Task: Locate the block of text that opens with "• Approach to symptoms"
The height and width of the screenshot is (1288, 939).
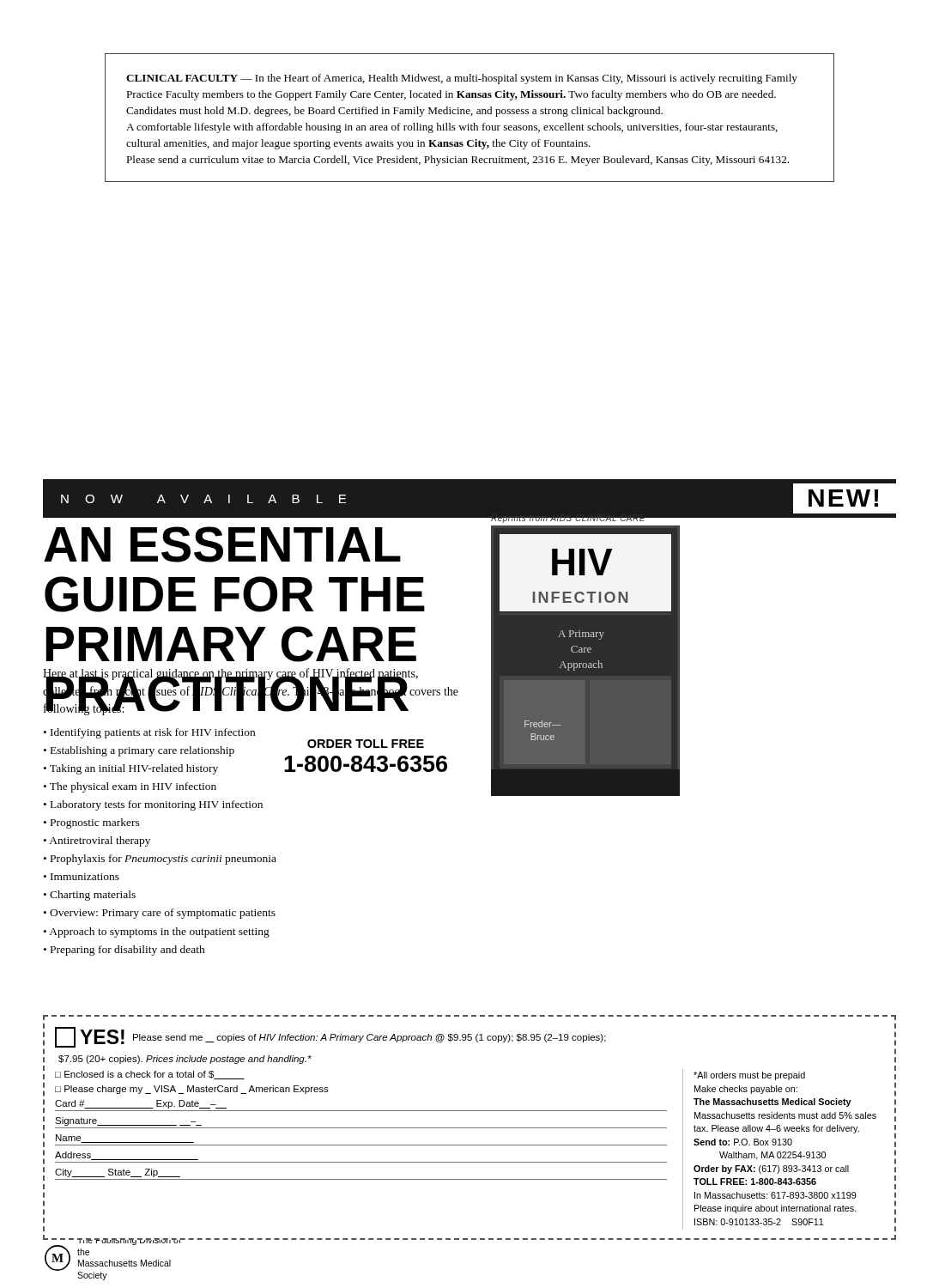Action: point(156,931)
